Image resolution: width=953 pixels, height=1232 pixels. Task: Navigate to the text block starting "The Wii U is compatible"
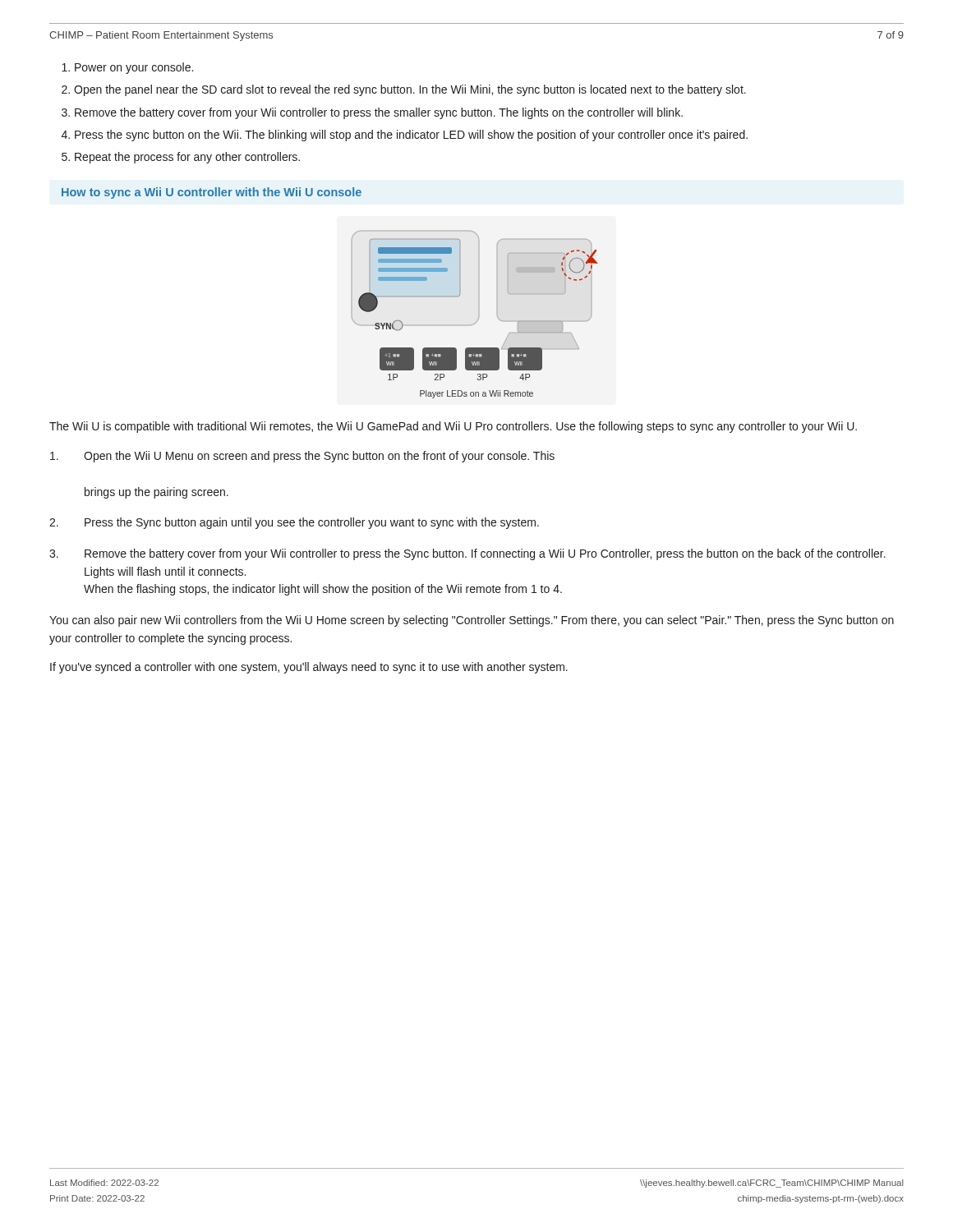click(454, 427)
